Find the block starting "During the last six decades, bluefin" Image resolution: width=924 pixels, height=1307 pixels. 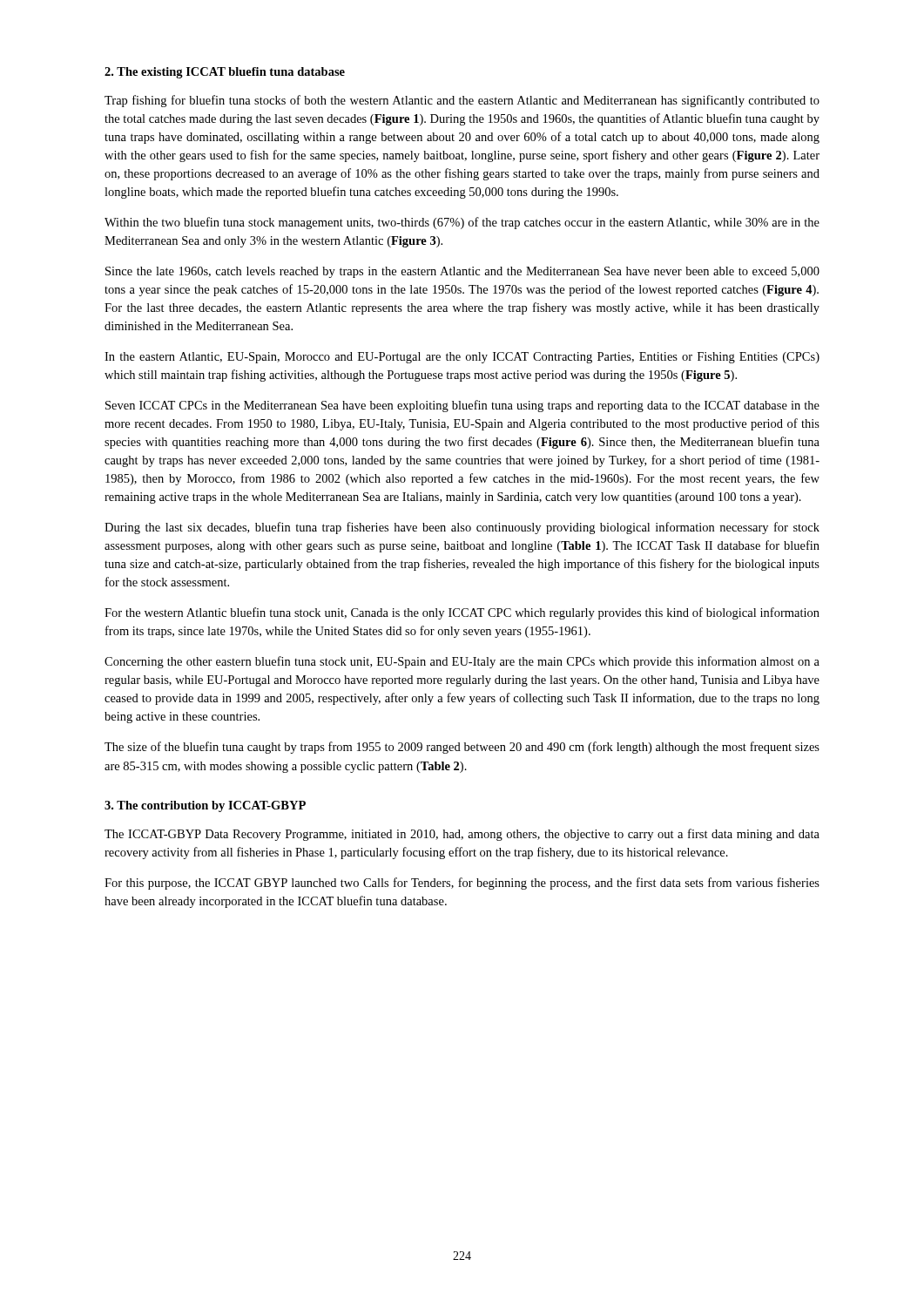(462, 555)
